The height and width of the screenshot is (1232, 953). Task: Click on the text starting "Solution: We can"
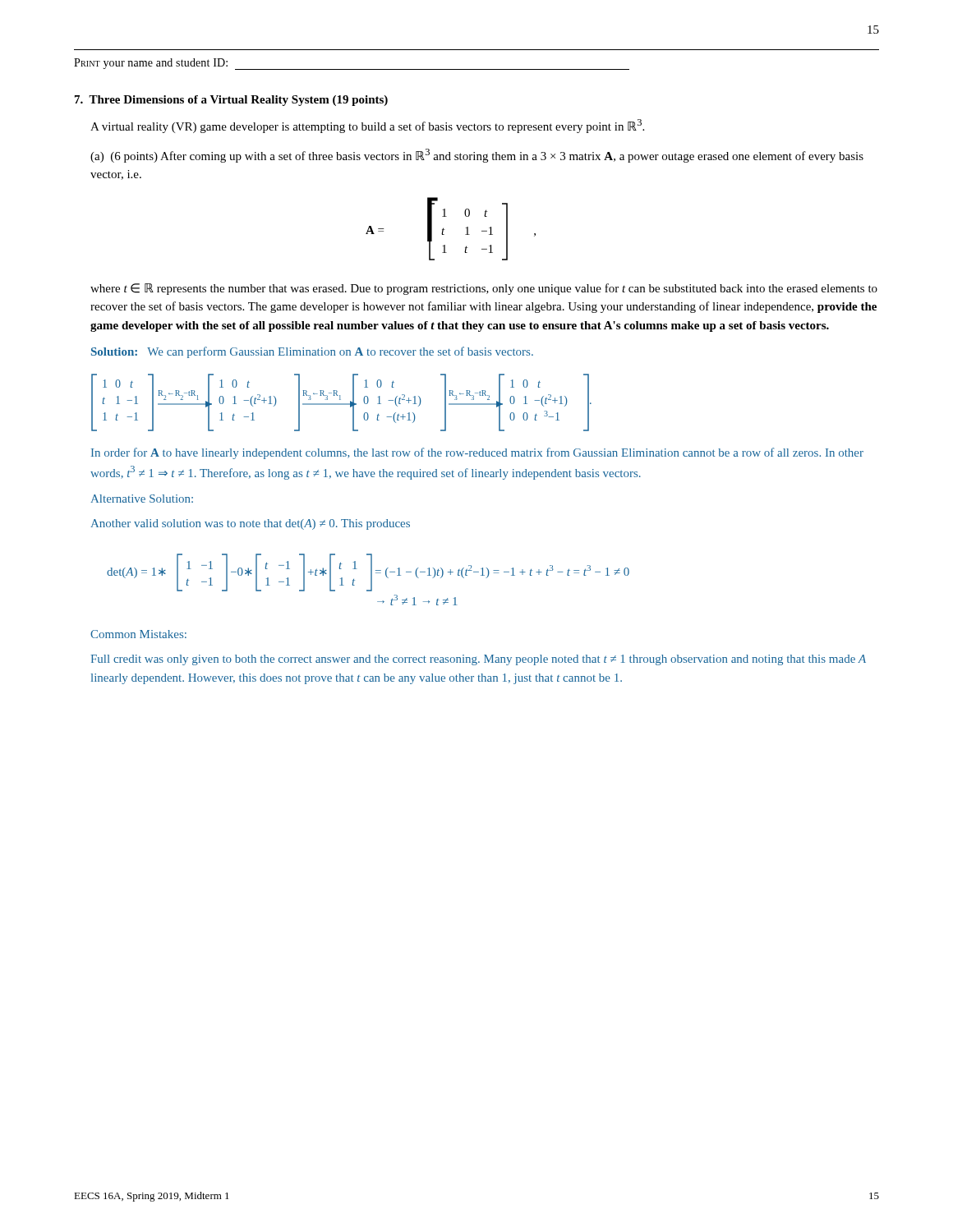(312, 352)
